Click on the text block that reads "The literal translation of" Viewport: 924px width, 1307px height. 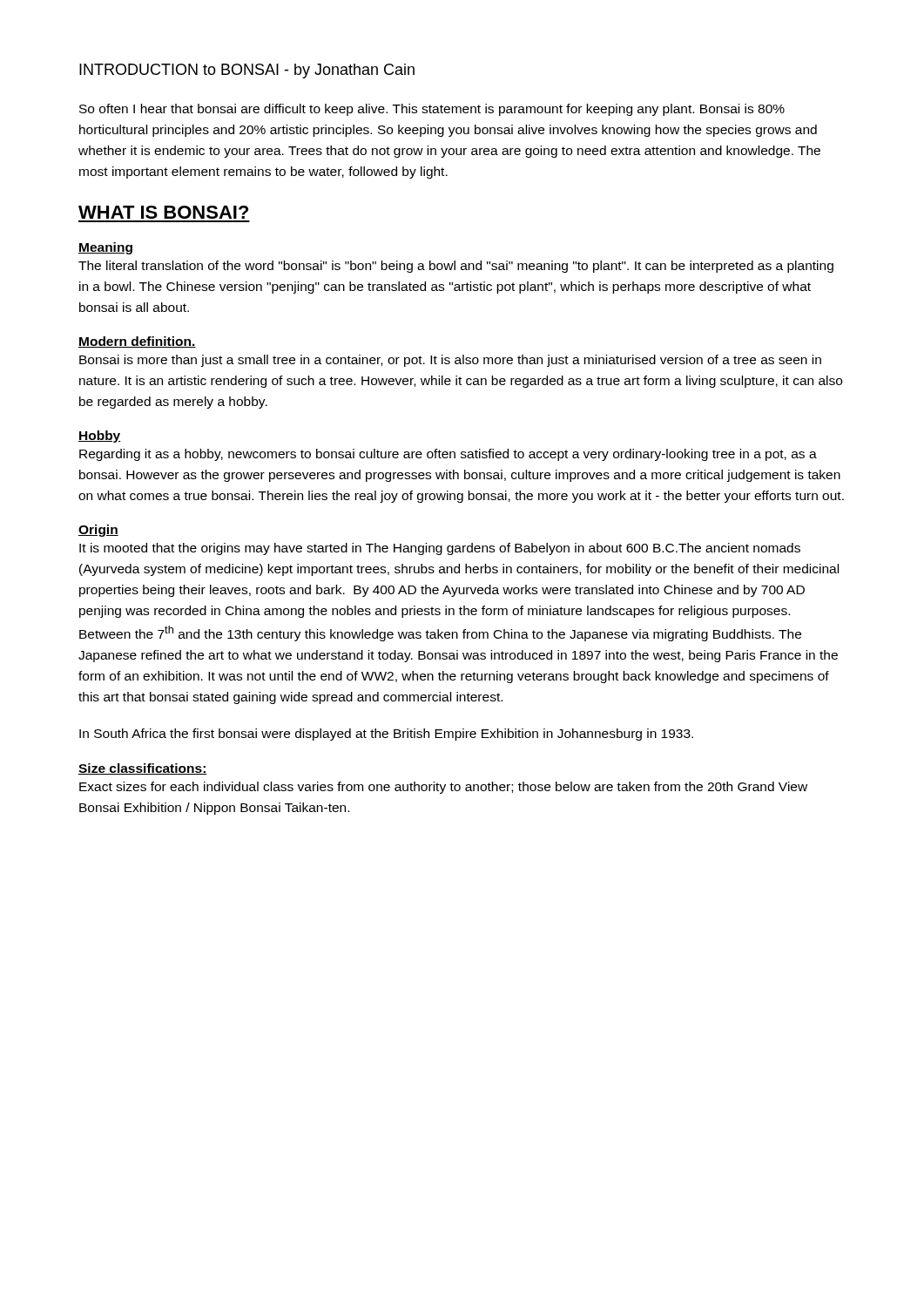click(x=456, y=286)
